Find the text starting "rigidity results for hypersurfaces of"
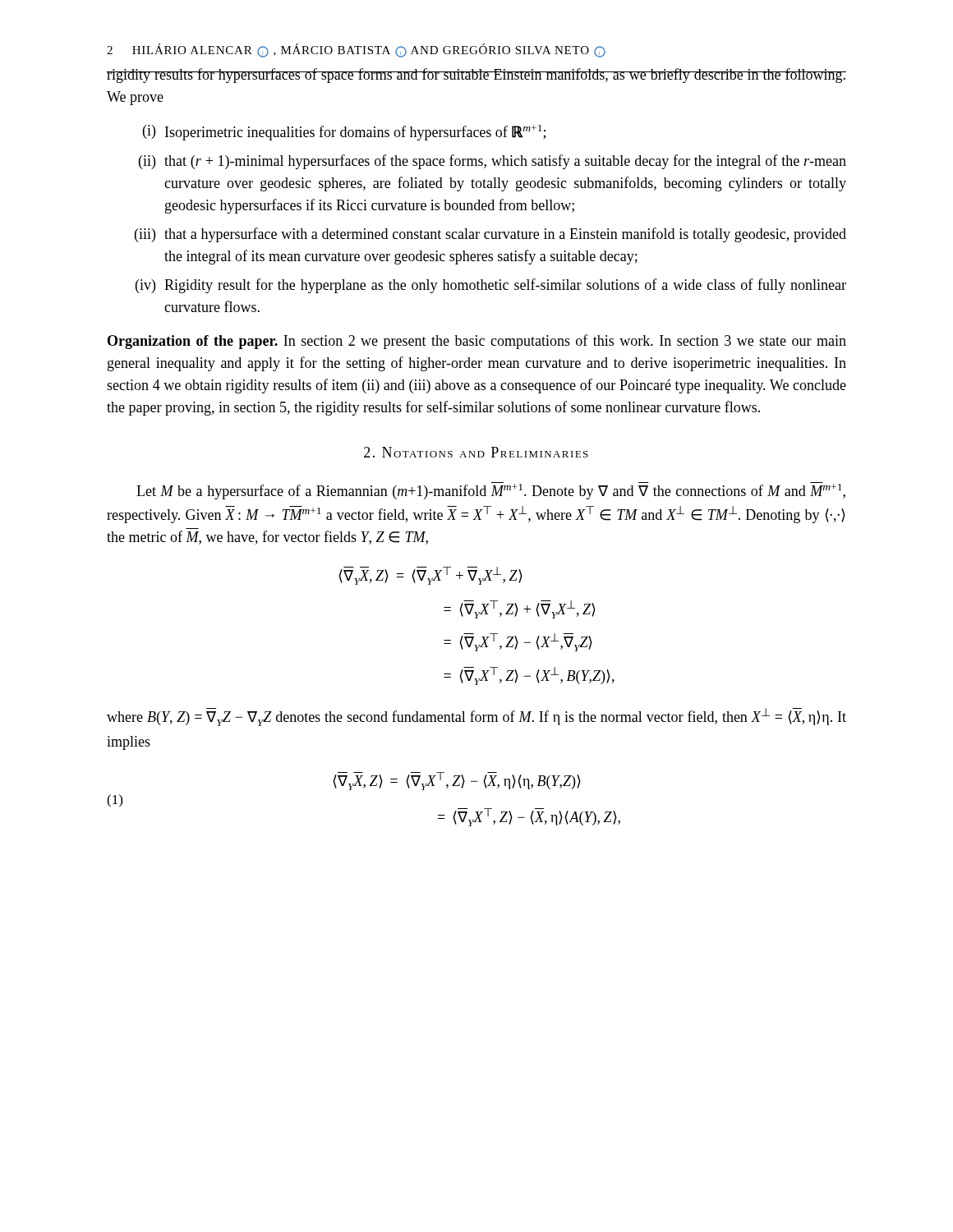The image size is (953, 1232). click(x=476, y=86)
